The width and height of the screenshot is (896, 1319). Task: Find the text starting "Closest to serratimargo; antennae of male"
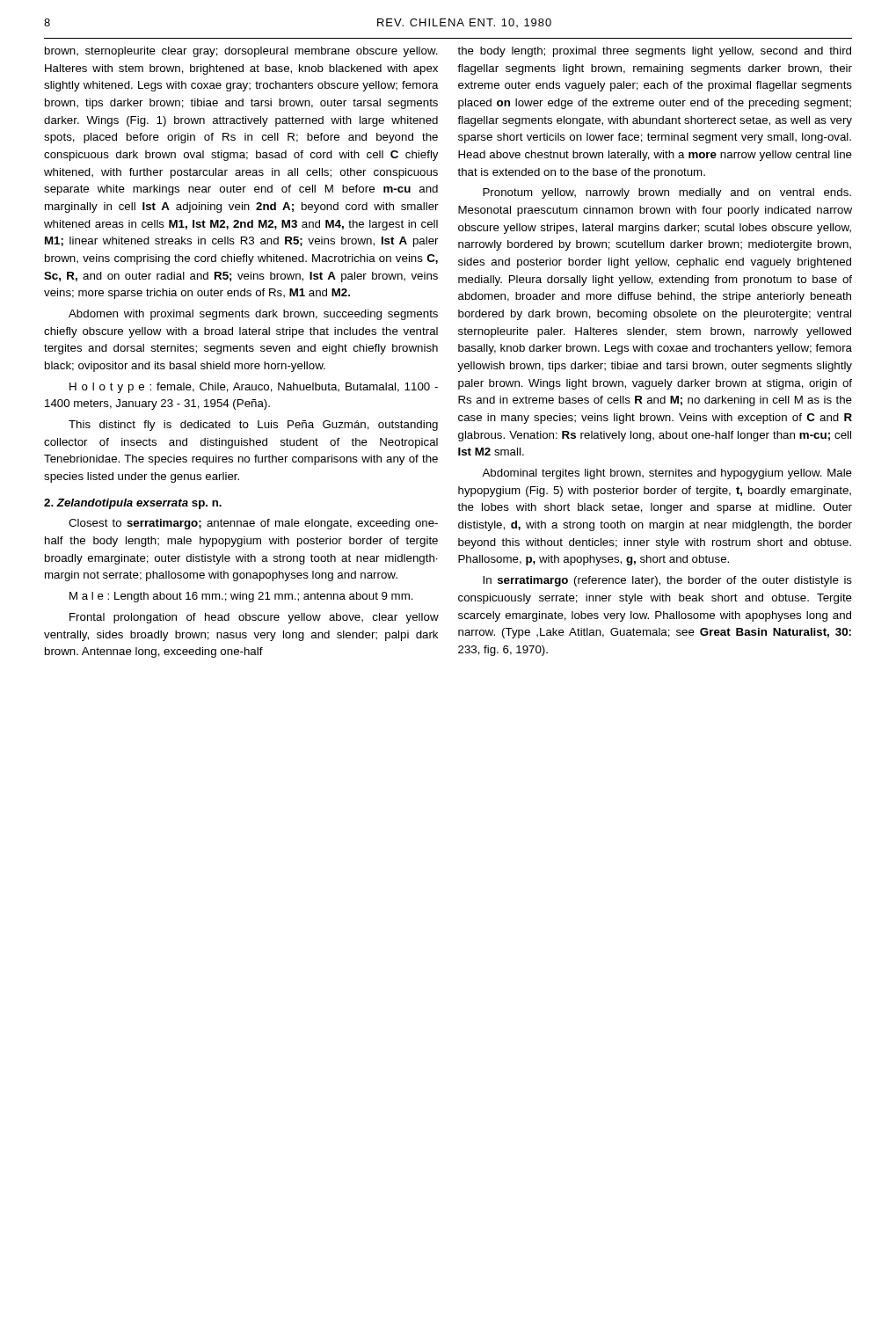tap(241, 549)
